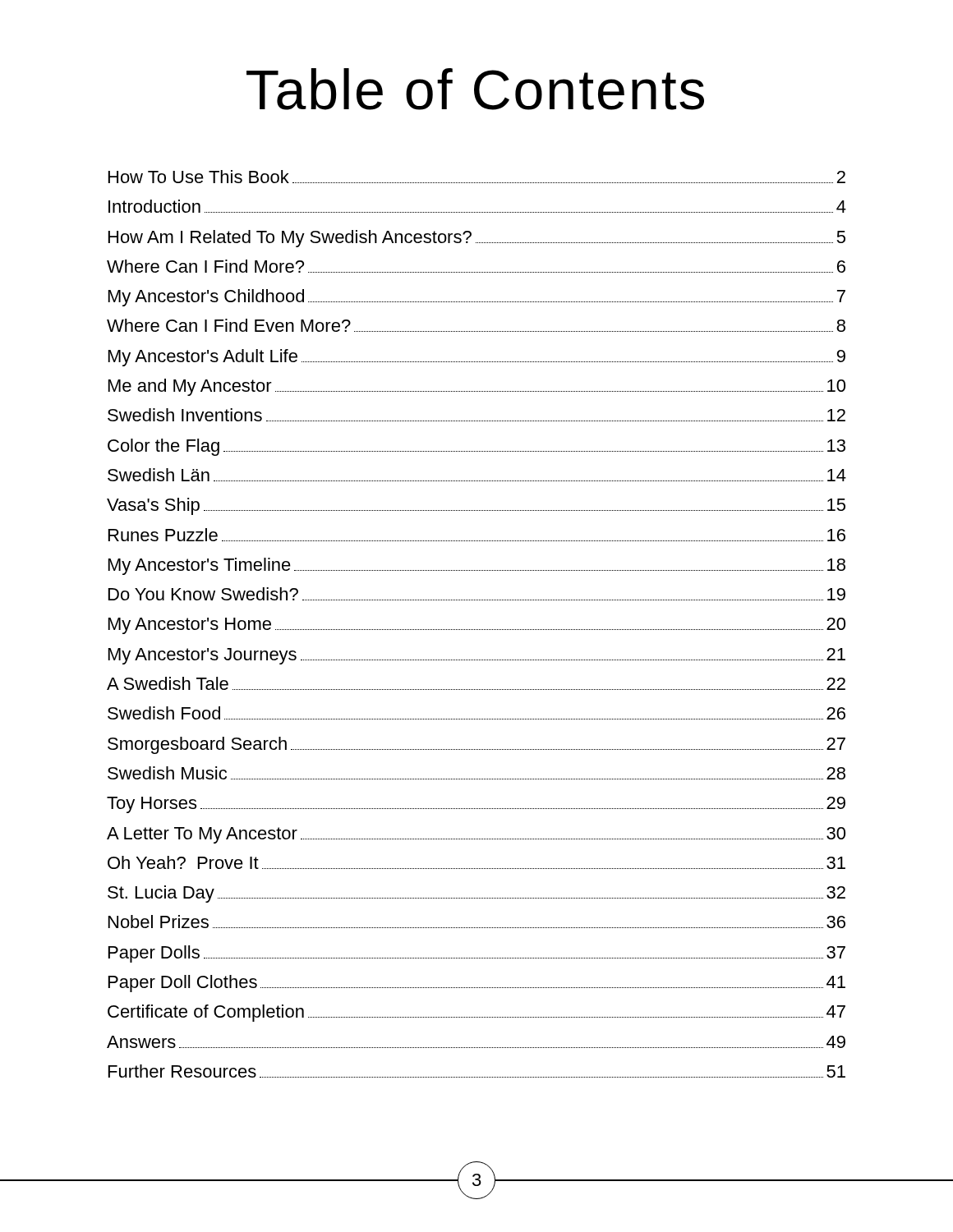
Task: Select the text block starting "Swedish Music 28"
Action: (x=476, y=774)
